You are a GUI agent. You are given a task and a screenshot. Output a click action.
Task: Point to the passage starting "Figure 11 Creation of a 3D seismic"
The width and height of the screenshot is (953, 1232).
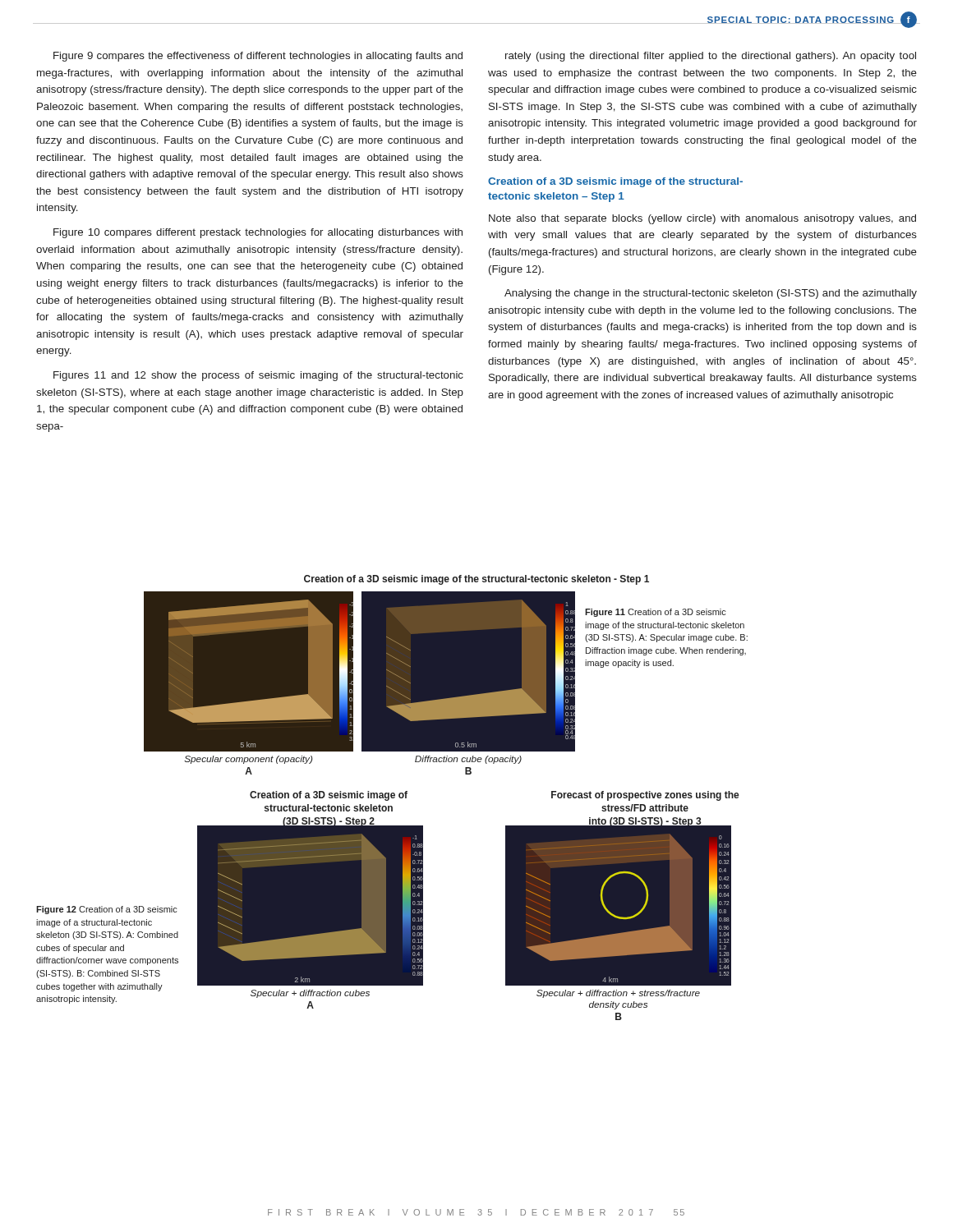coord(667,638)
